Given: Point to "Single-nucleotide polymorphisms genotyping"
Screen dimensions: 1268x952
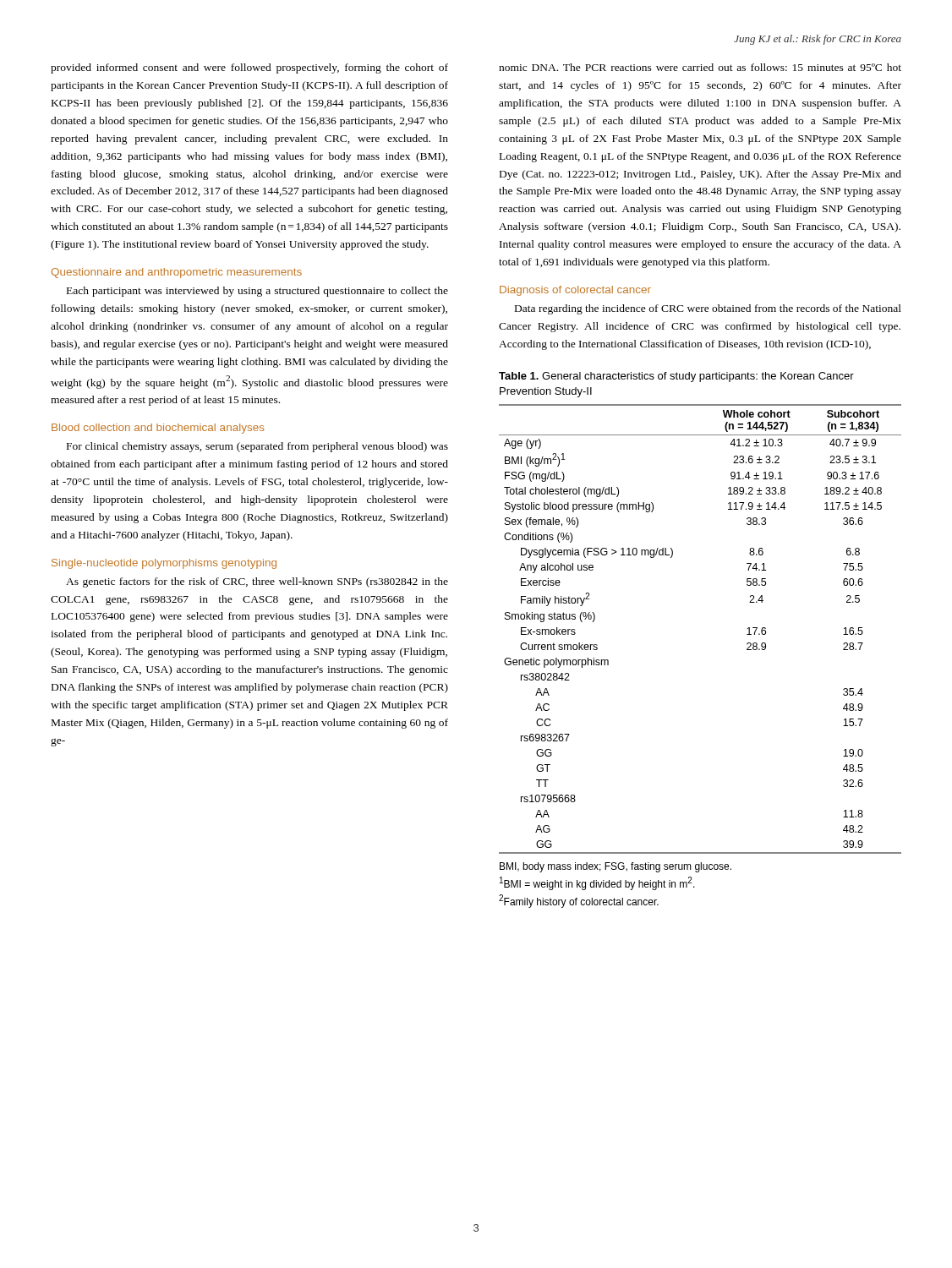Looking at the screenshot, I should 164,562.
